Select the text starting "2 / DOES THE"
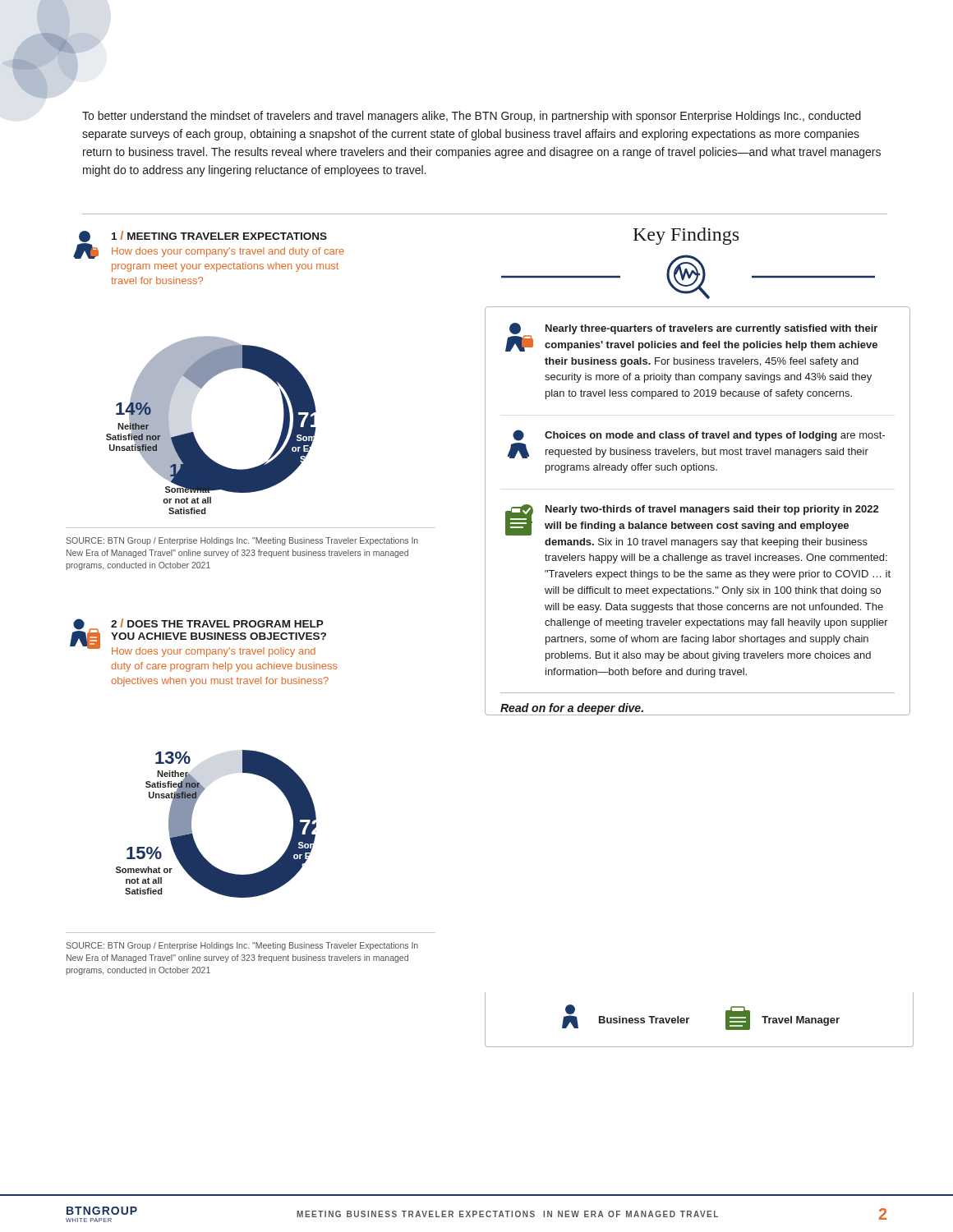Image resolution: width=953 pixels, height=1232 pixels. coord(202,652)
